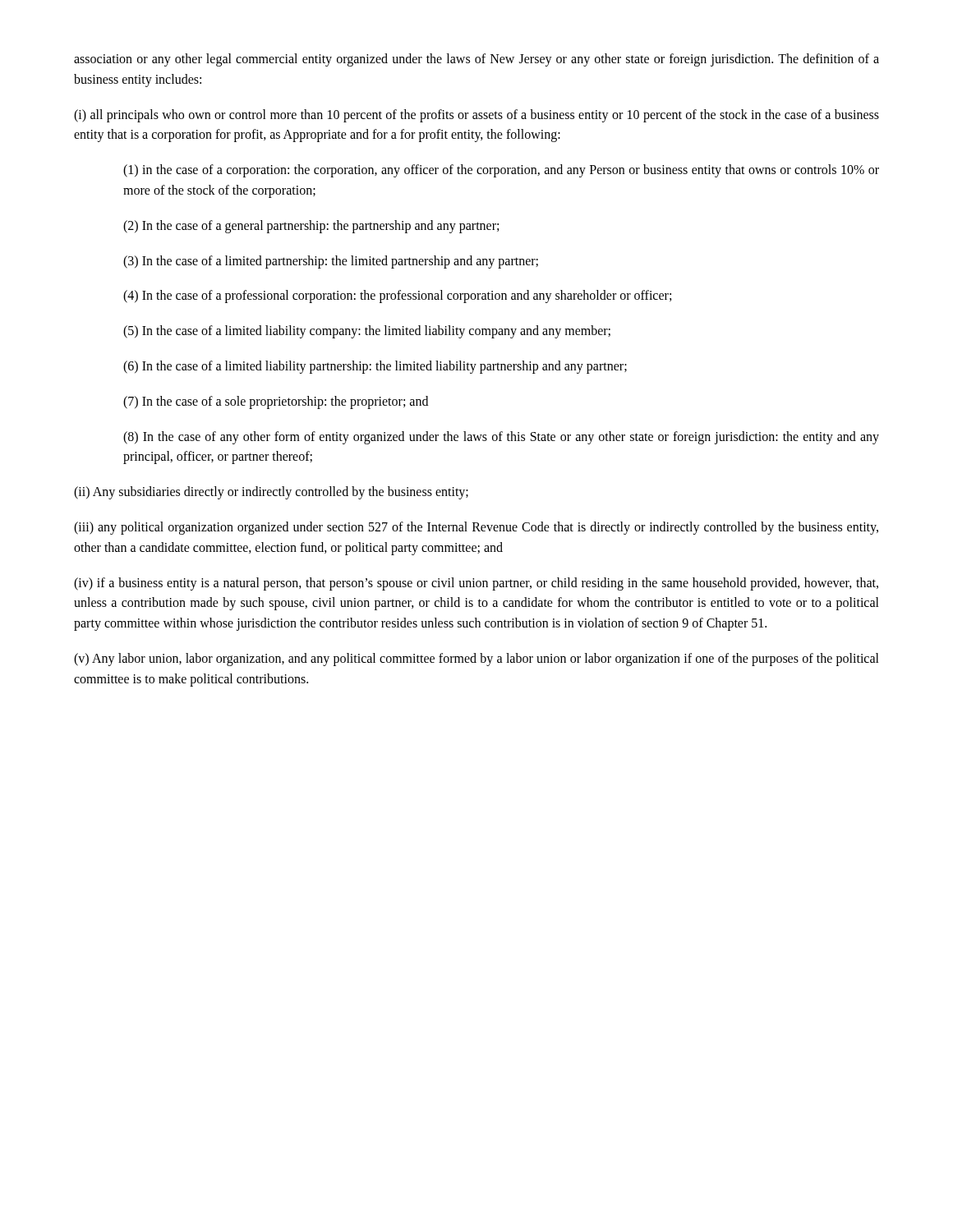This screenshot has width=953, height=1232.
Task: Click on the text block that reads "(5) In the case of a"
Action: pyautogui.click(x=367, y=331)
